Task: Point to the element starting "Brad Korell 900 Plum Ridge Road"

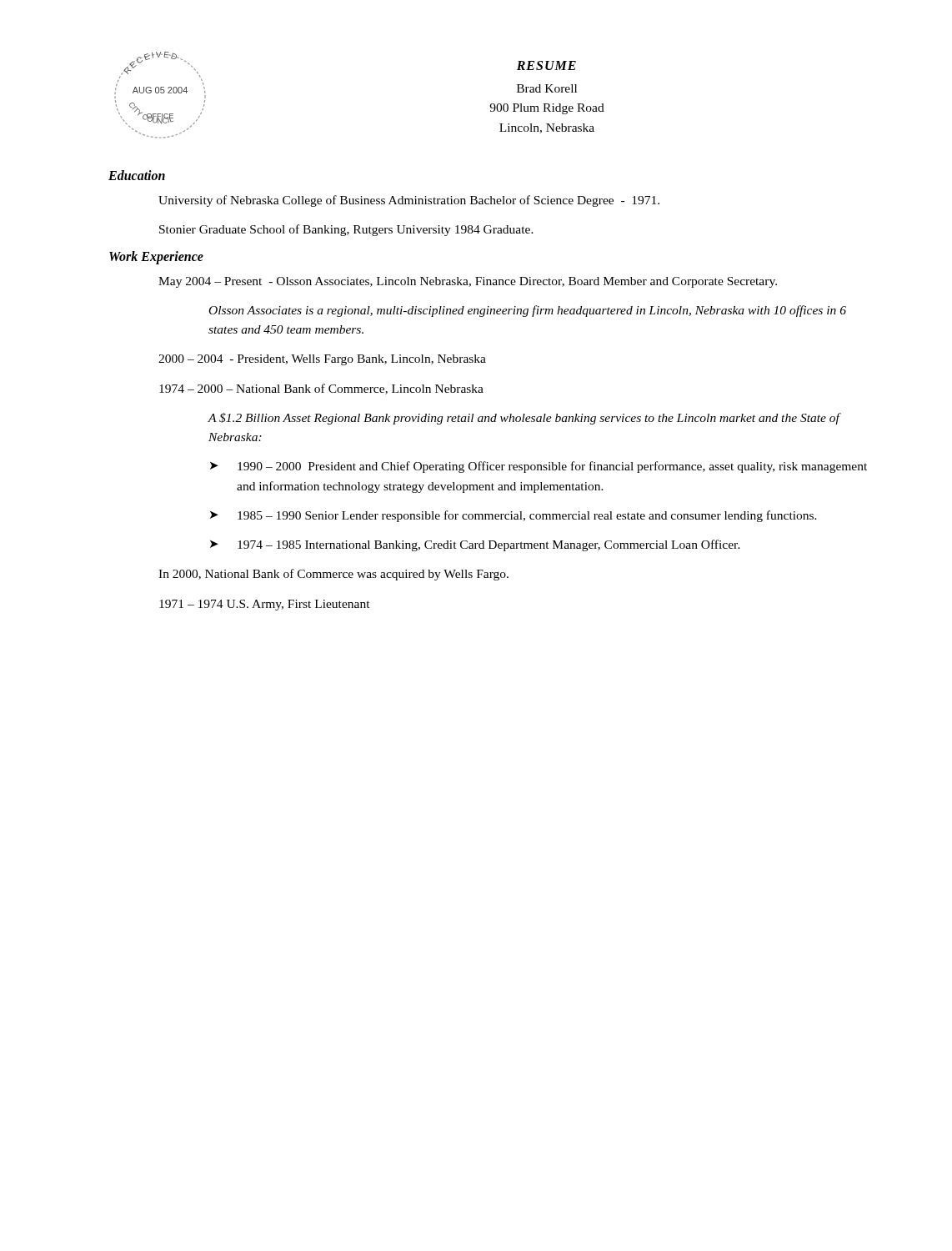Action: [x=547, y=107]
